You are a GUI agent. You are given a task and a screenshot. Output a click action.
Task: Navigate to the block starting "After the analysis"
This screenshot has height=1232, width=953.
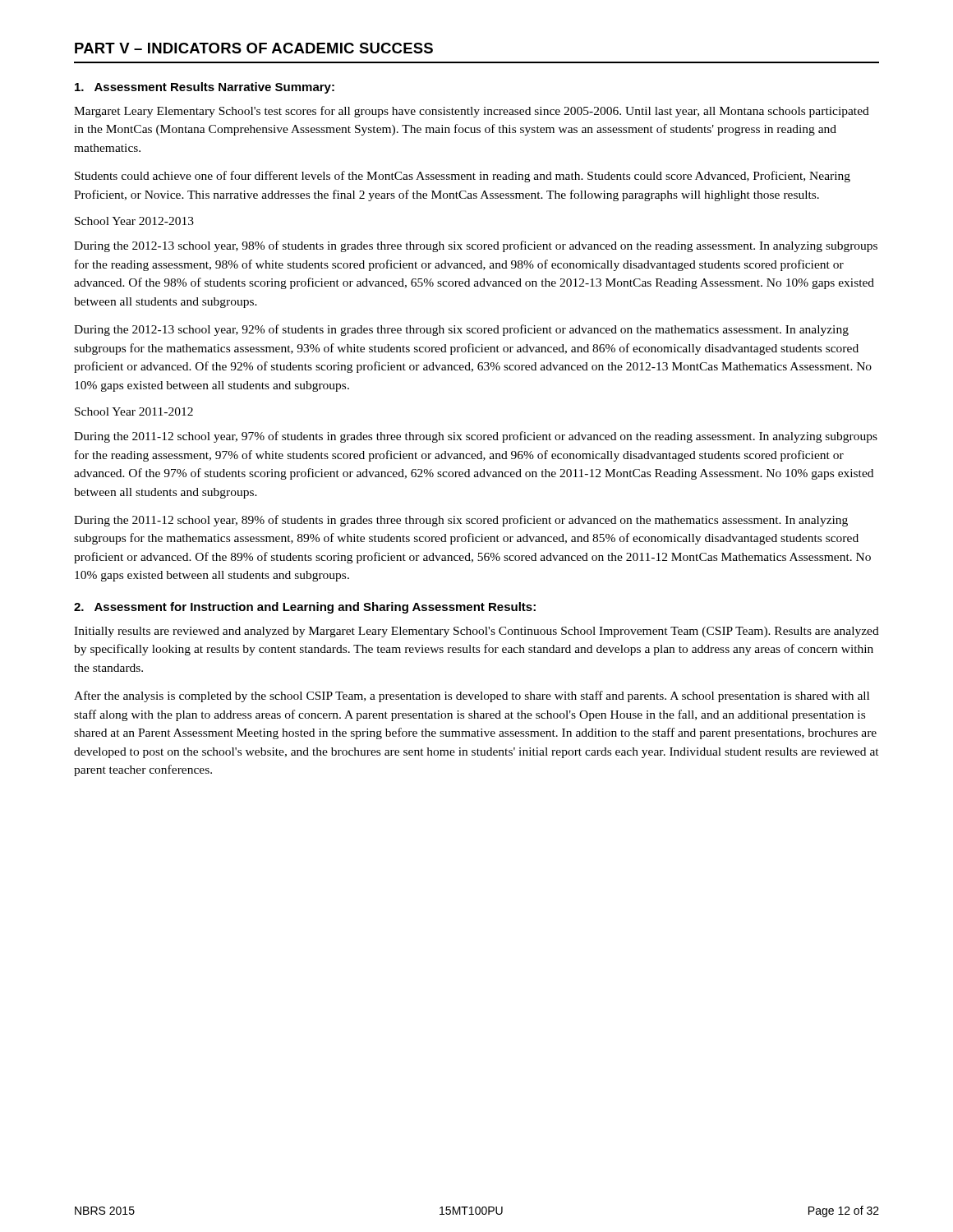point(476,732)
